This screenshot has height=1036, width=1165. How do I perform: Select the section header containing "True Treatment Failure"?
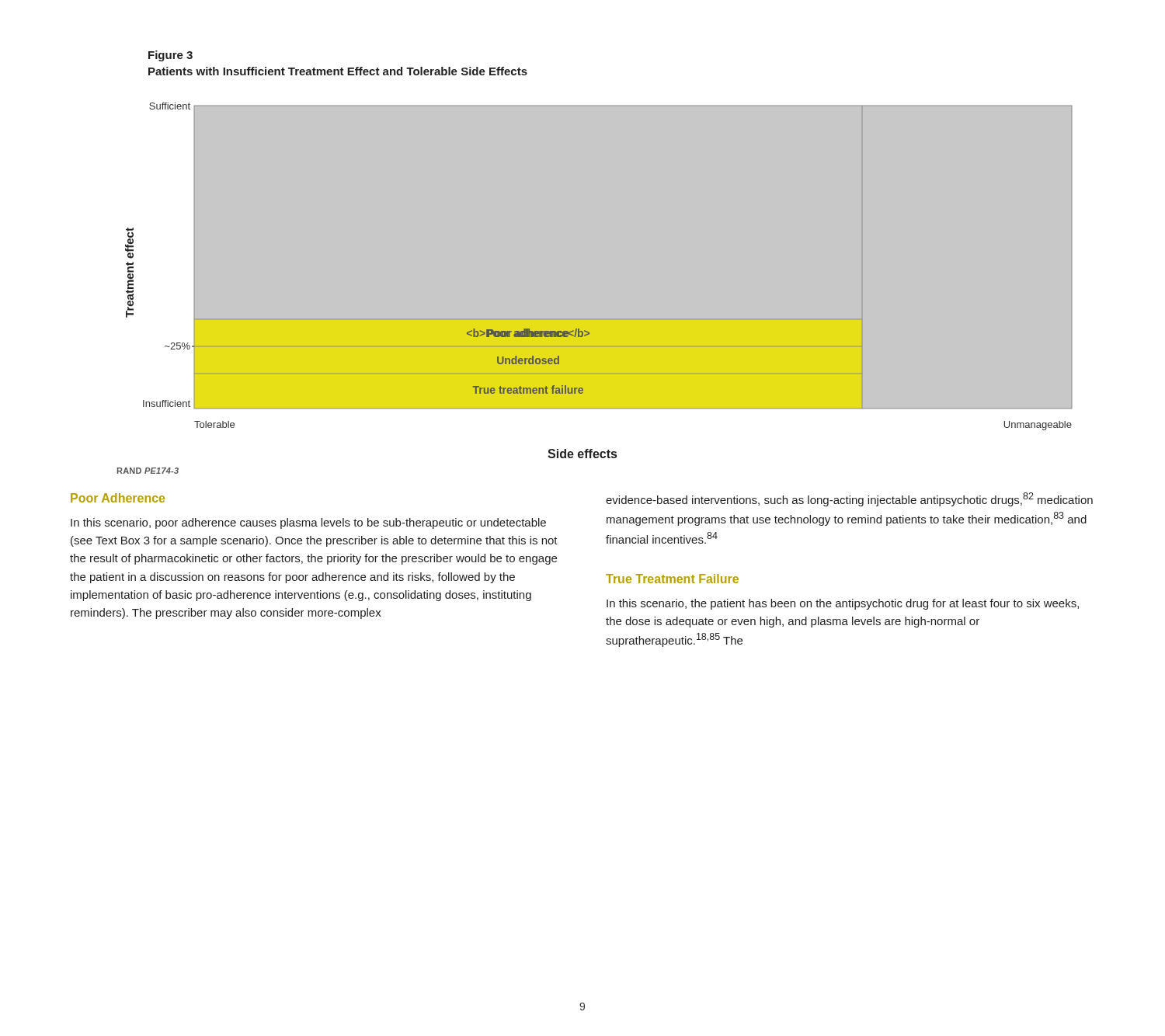[672, 579]
